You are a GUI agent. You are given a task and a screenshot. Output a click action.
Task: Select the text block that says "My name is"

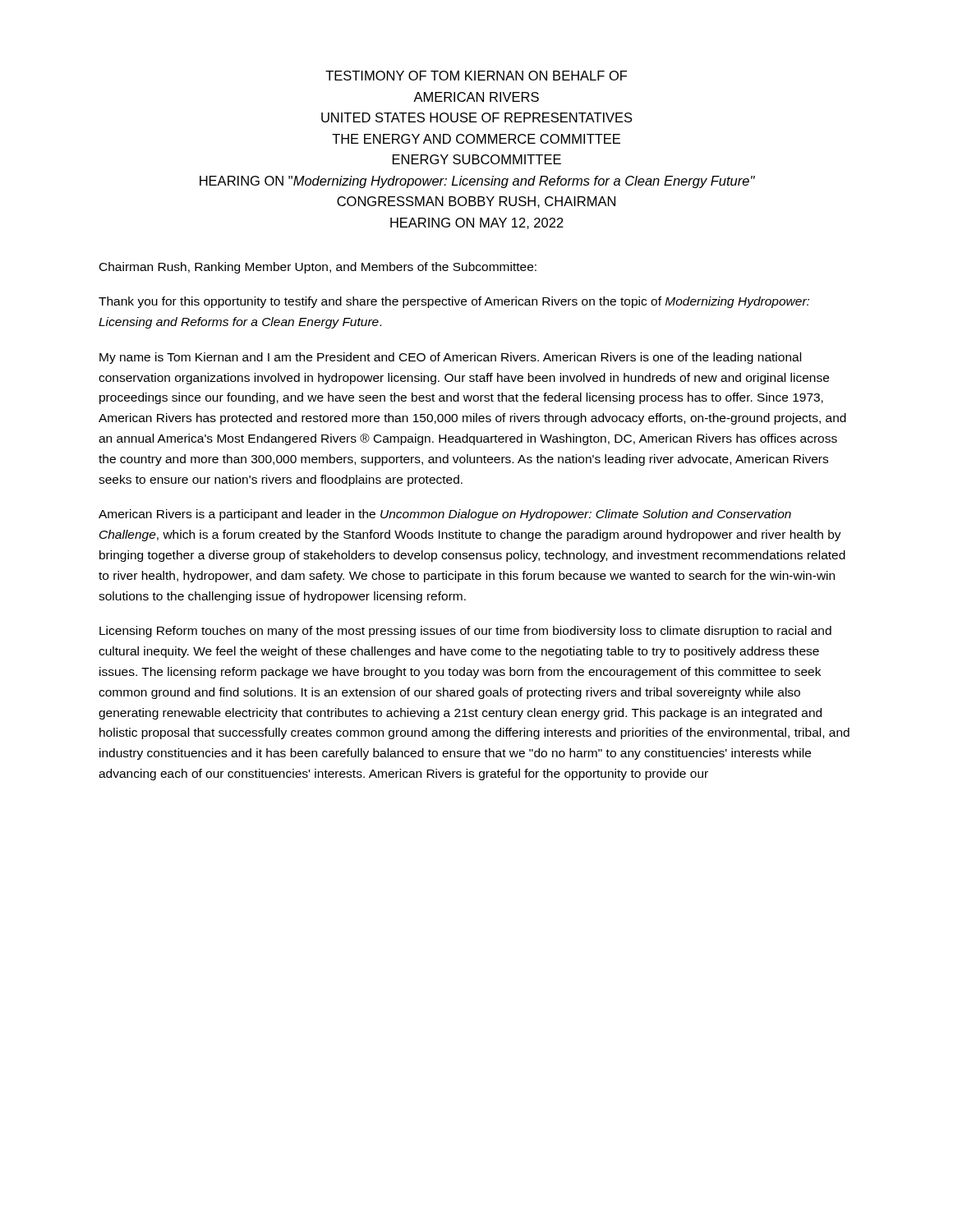click(473, 418)
